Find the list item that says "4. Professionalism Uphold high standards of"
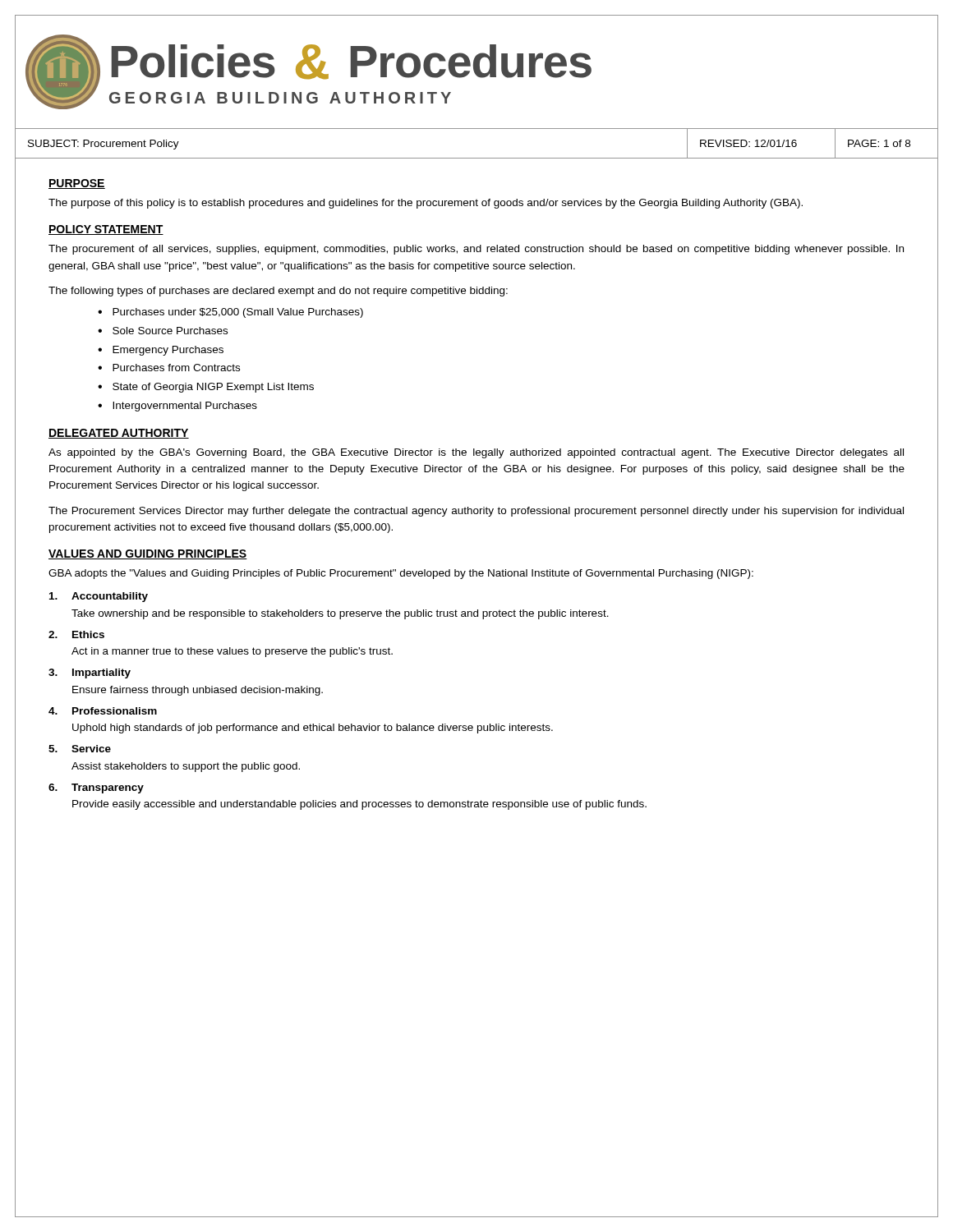The image size is (953, 1232). [476, 719]
